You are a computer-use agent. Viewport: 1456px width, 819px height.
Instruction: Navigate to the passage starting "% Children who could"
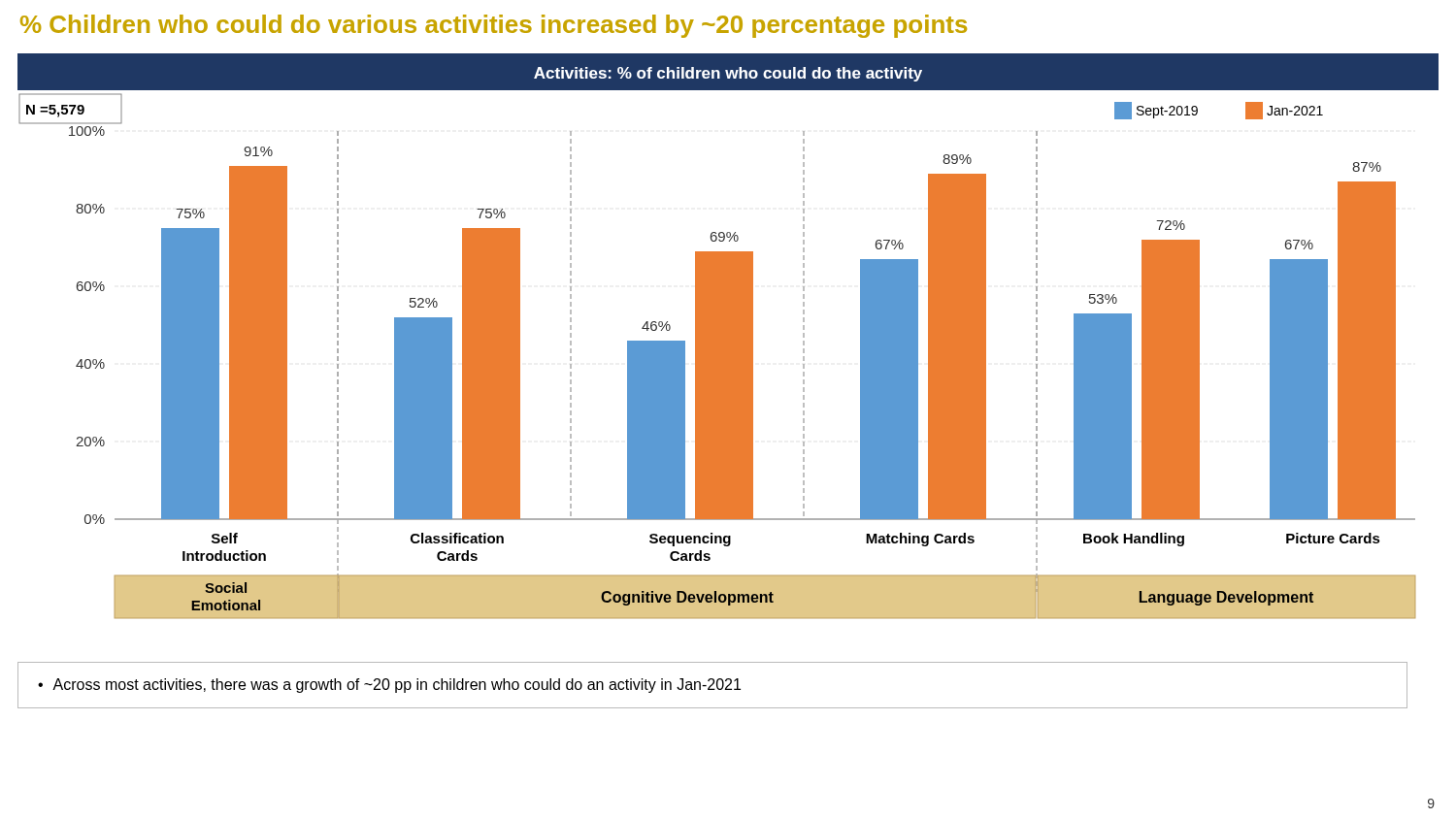click(x=494, y=24)
